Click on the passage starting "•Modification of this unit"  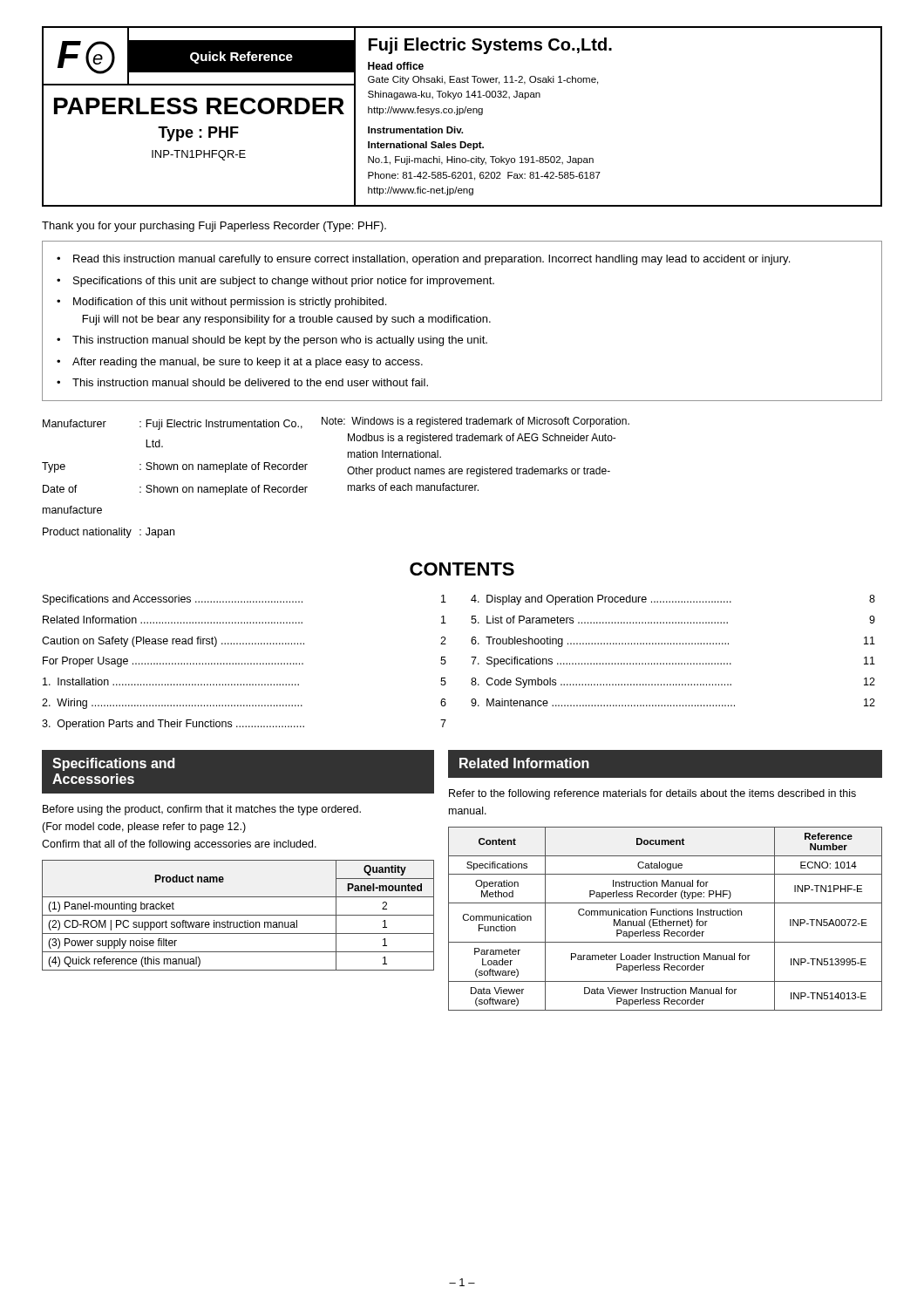pyautogui.click(x=274, y=310)
